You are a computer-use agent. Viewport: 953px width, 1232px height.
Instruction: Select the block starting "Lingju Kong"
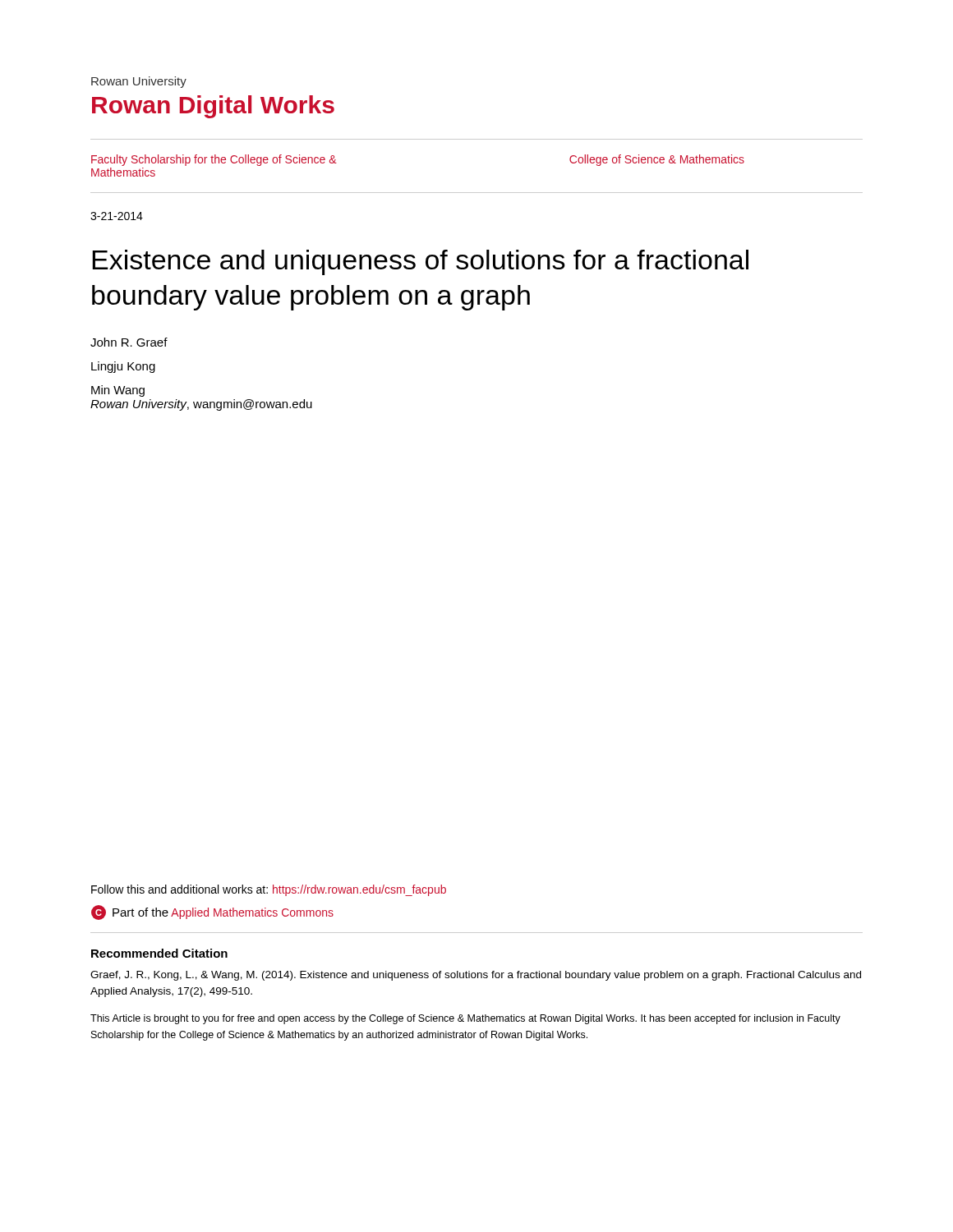point(123,366)
